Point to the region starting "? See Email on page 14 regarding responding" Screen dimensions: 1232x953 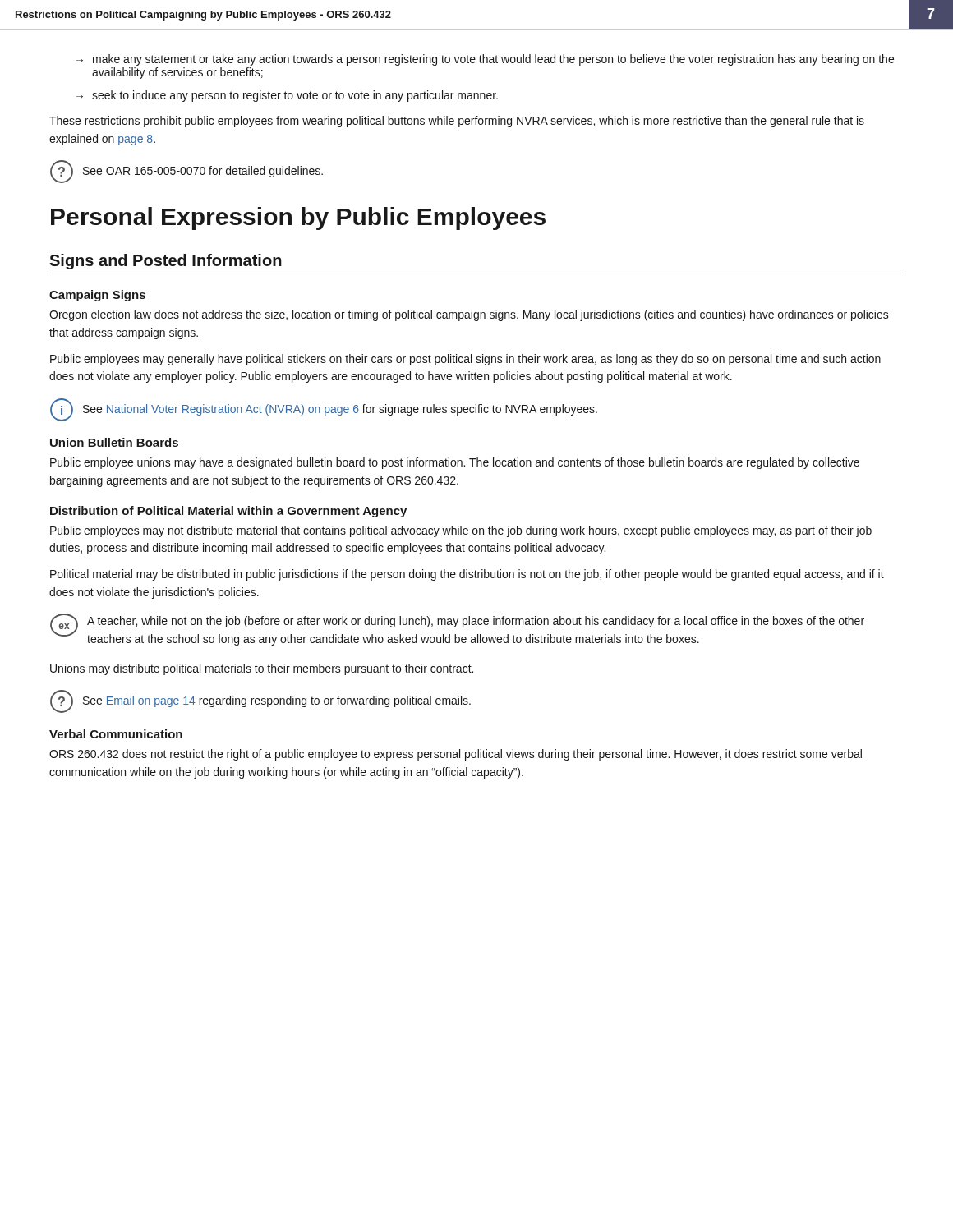260,702
